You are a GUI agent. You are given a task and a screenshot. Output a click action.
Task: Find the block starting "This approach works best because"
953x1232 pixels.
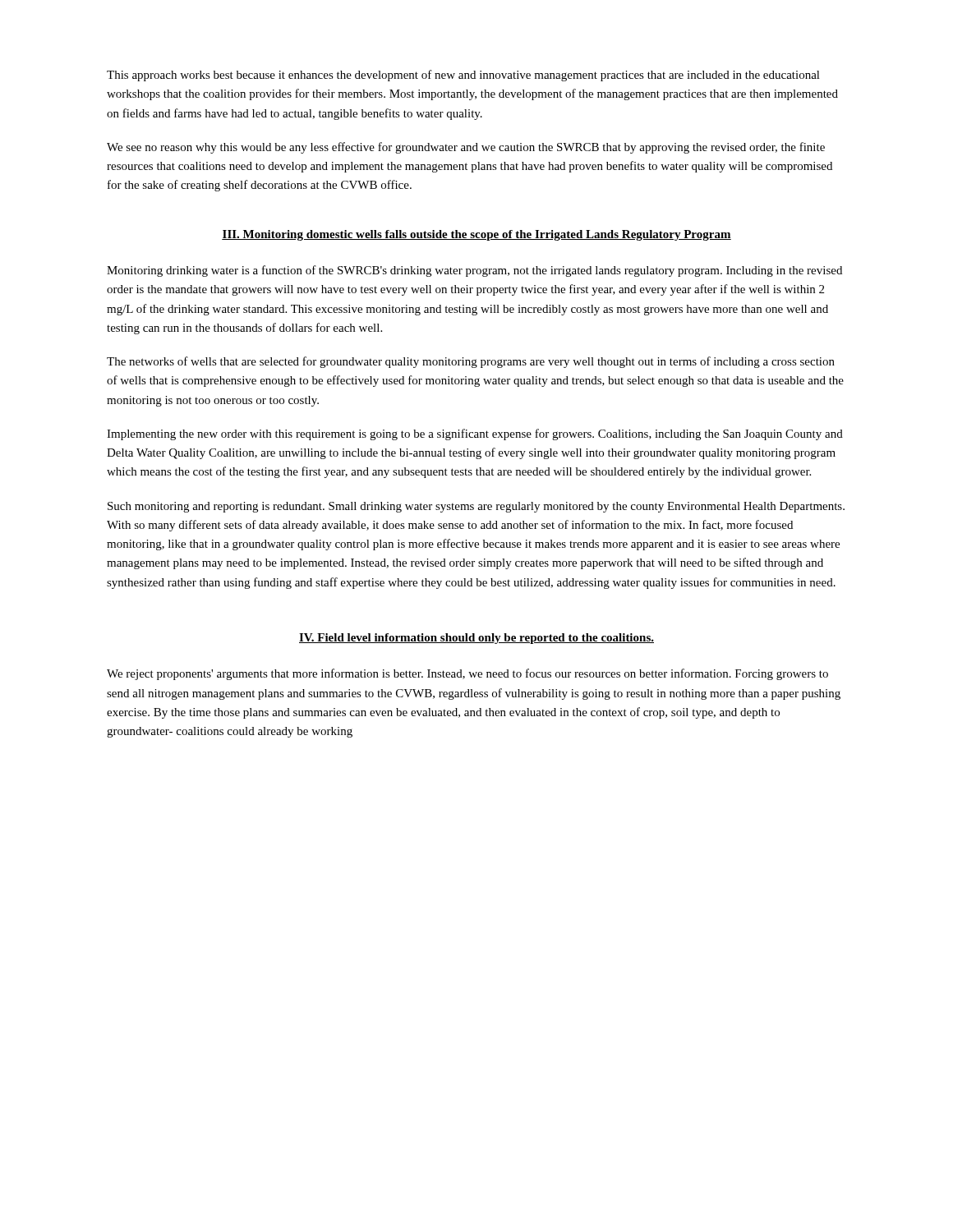click(472, 94)
